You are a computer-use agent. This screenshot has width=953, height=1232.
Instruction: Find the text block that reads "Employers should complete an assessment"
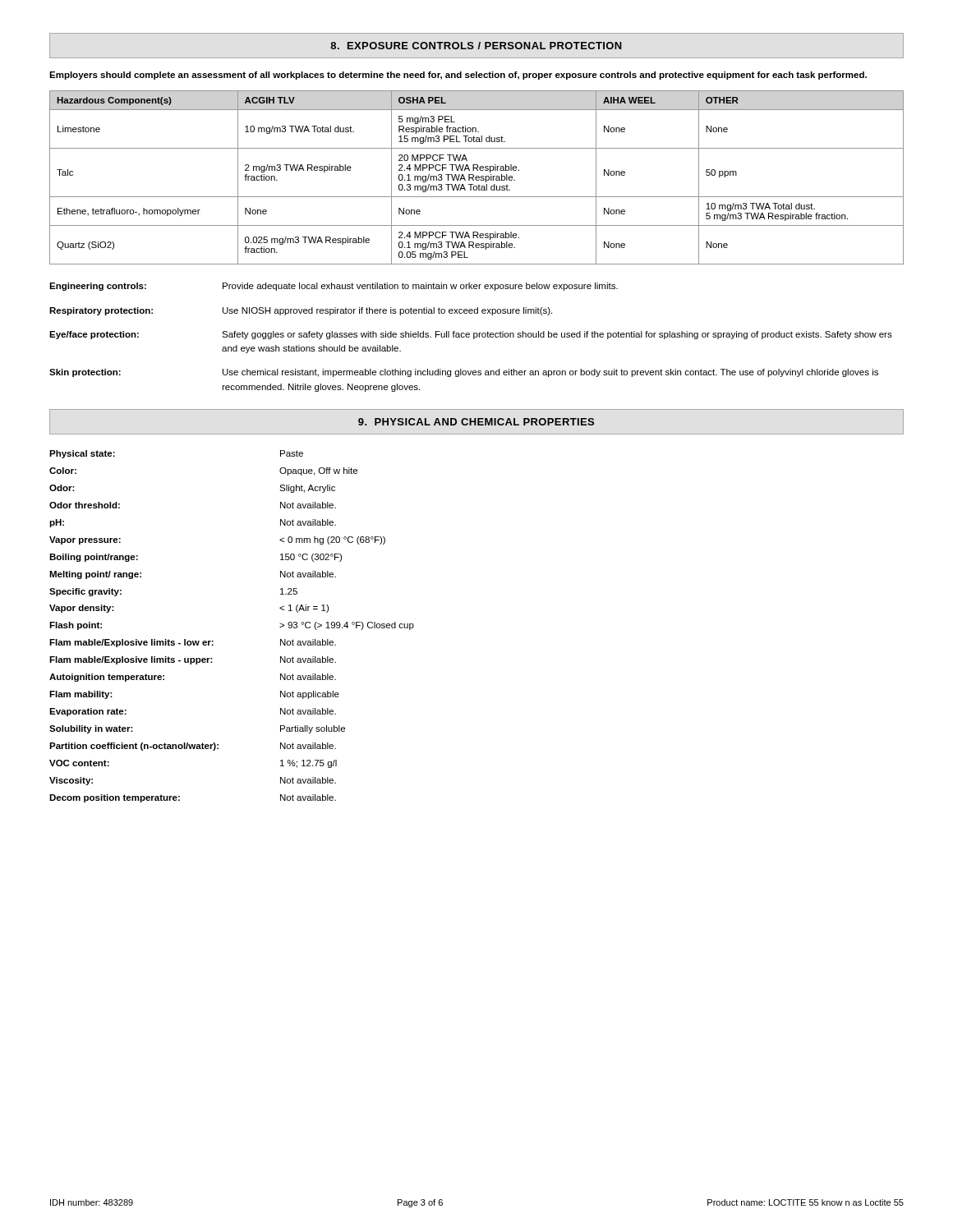point(458,75)
